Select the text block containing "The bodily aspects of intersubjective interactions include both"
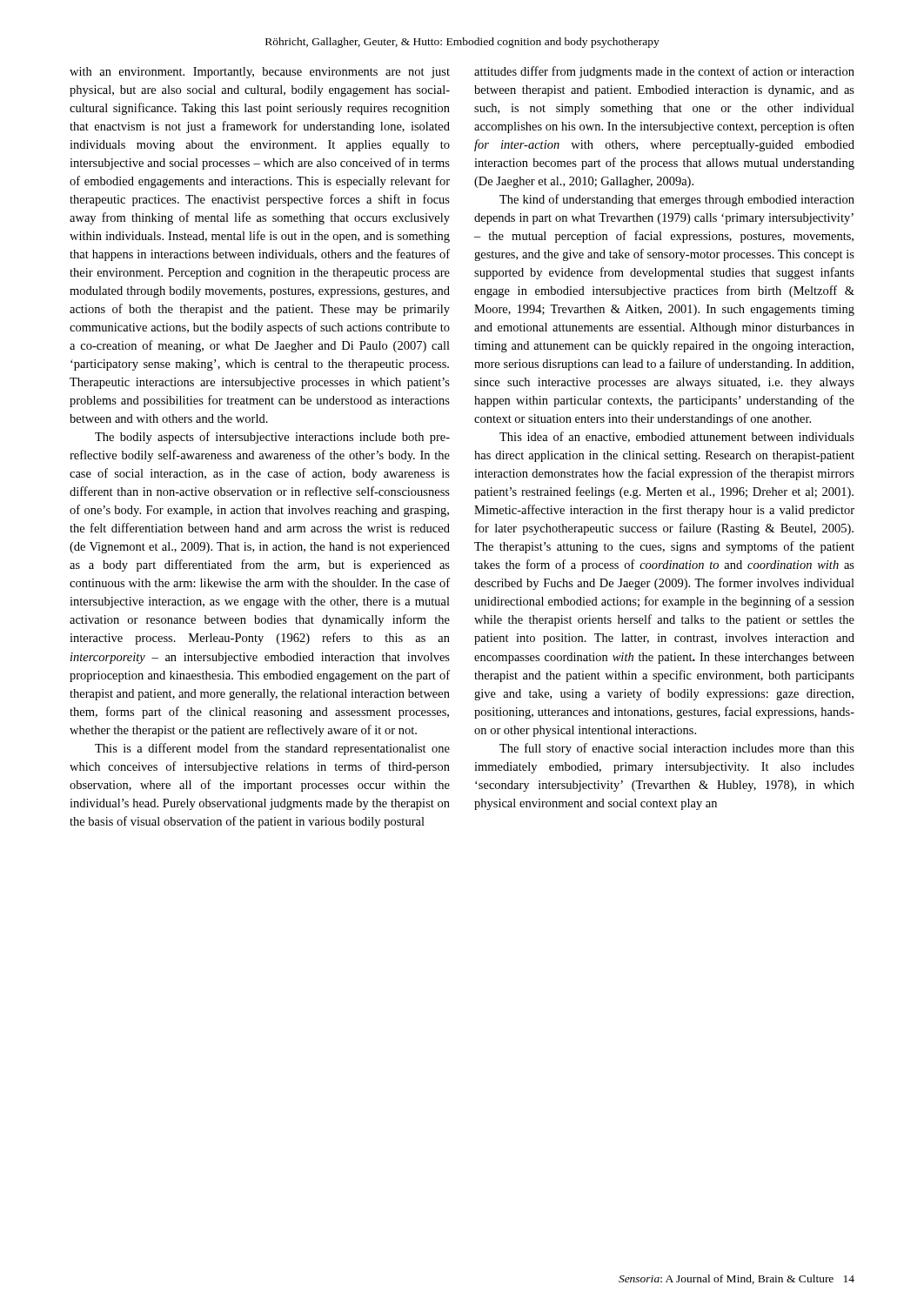Image resolution: width=924 pixels, height=1305 pixels. click(260, 584)
